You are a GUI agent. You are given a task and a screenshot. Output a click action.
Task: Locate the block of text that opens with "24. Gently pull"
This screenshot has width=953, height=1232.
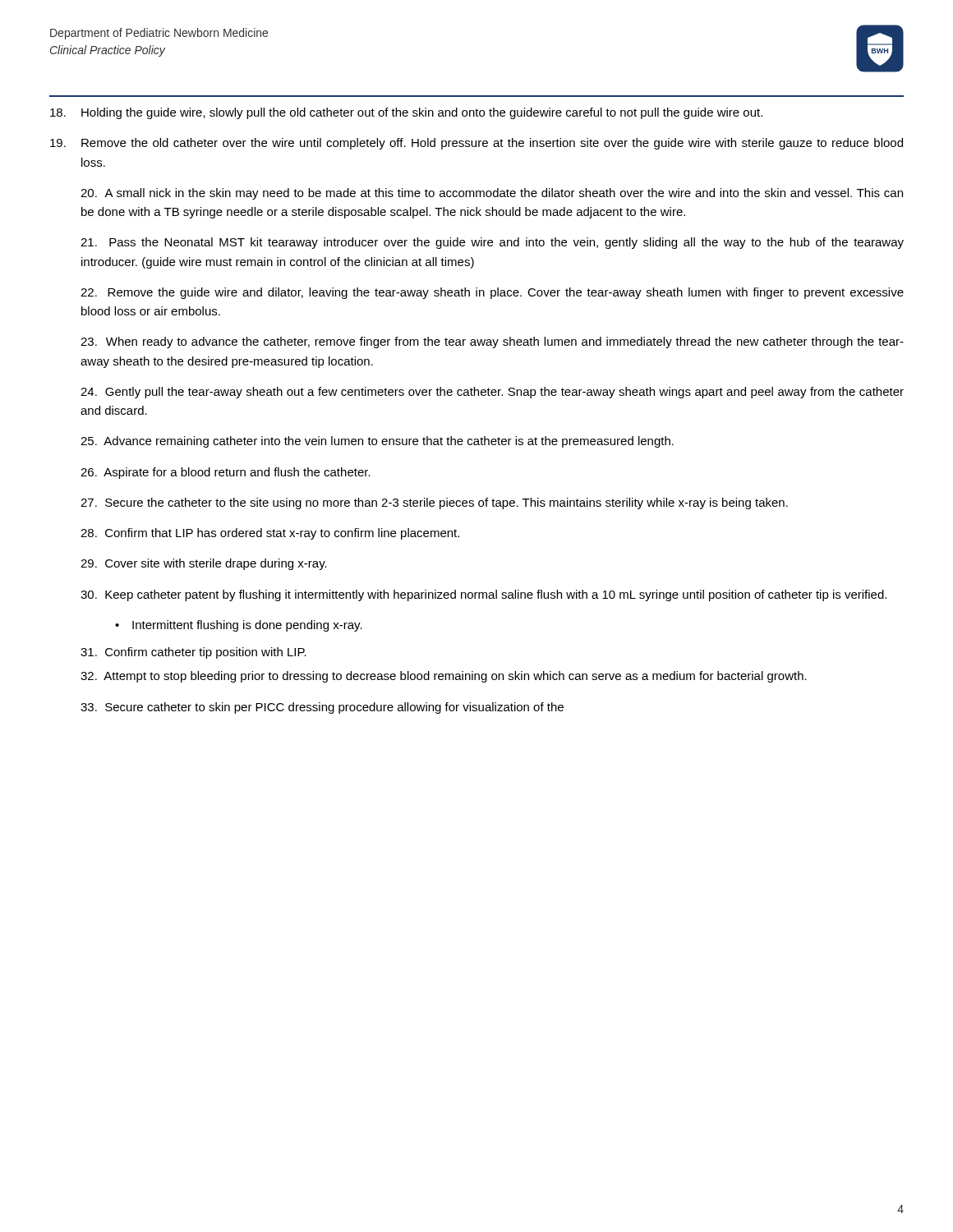(x=492, y=401)
